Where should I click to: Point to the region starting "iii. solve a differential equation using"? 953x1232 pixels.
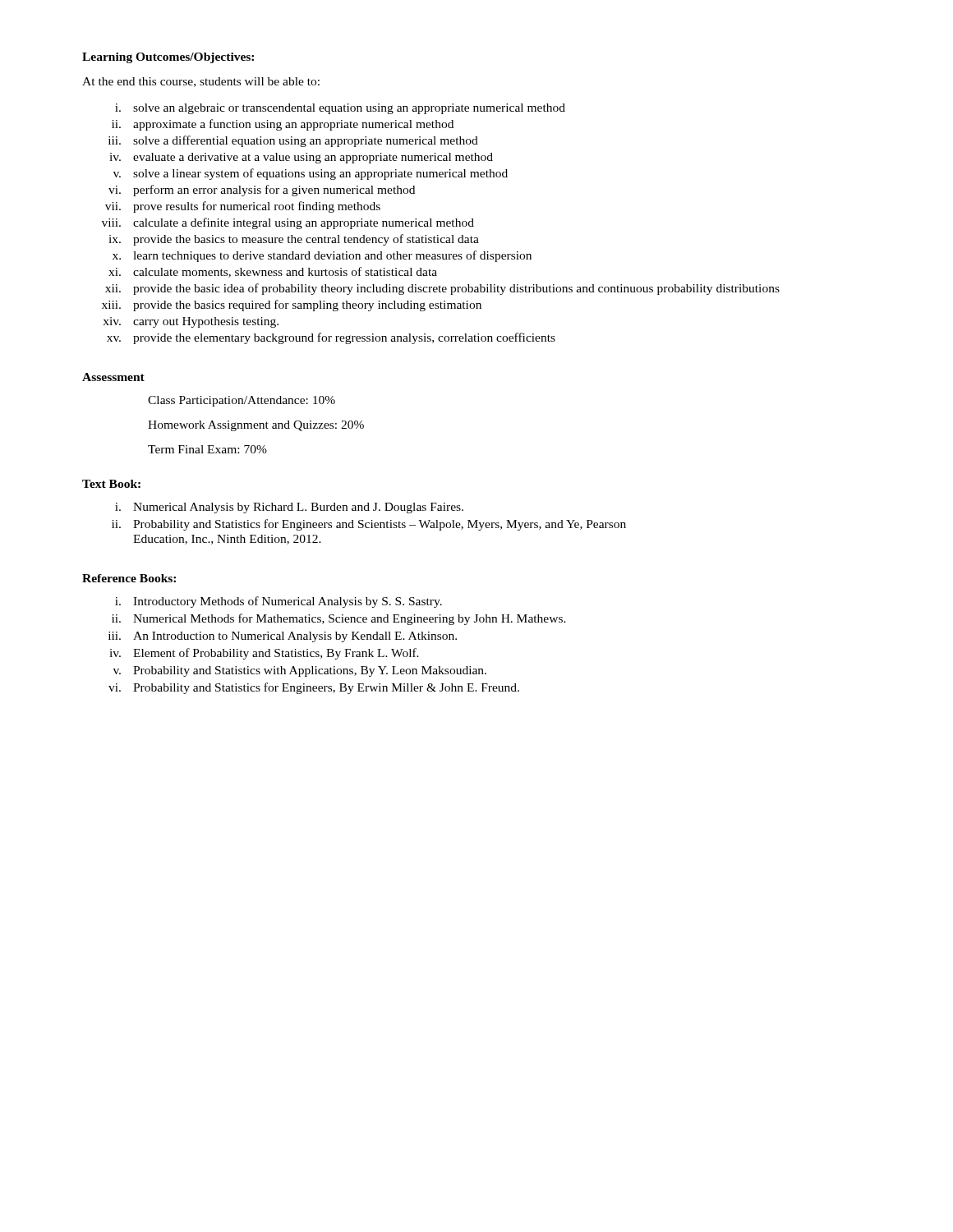[280, 140]
